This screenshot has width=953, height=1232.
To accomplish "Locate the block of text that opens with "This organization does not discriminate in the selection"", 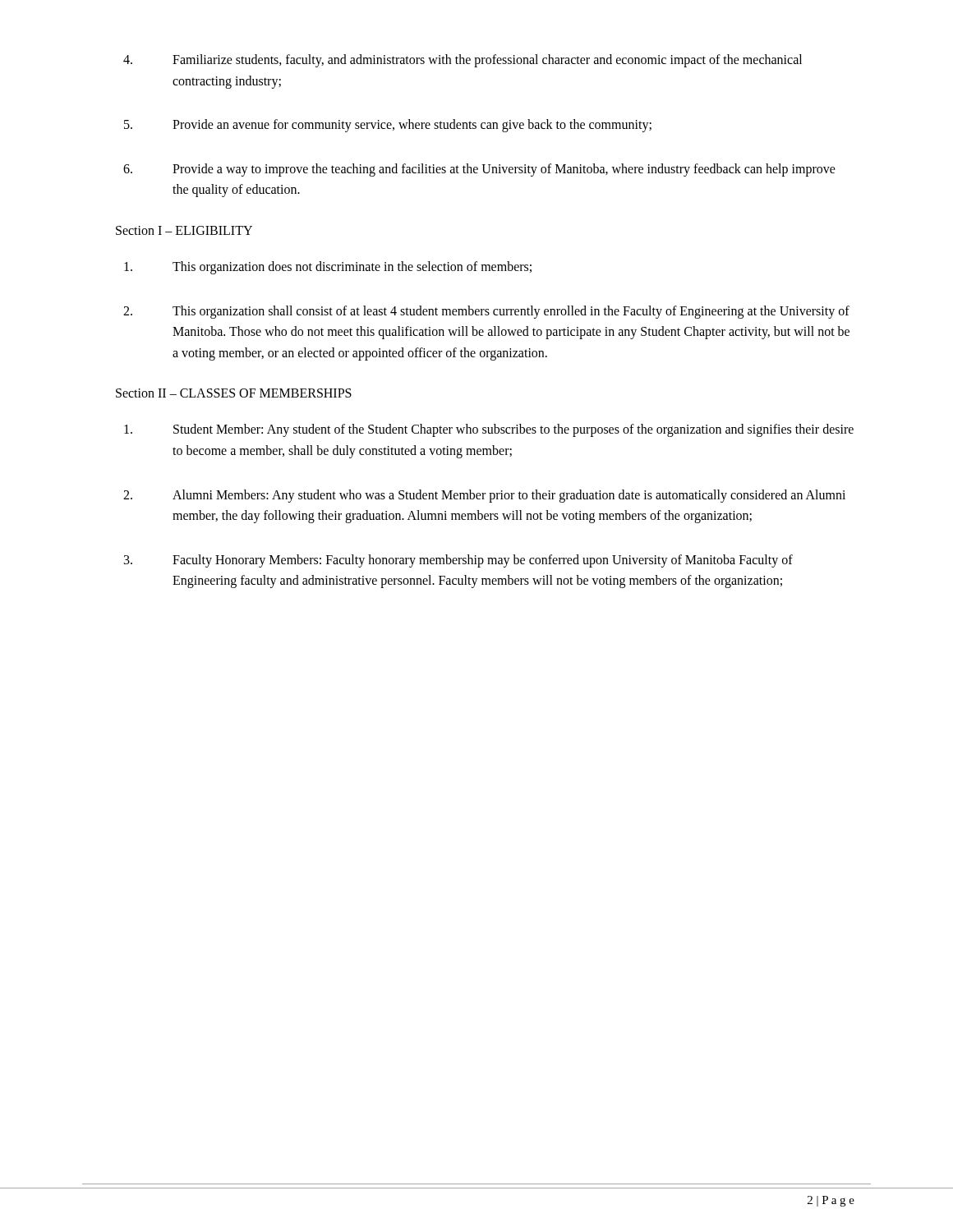I will point(485,267).
